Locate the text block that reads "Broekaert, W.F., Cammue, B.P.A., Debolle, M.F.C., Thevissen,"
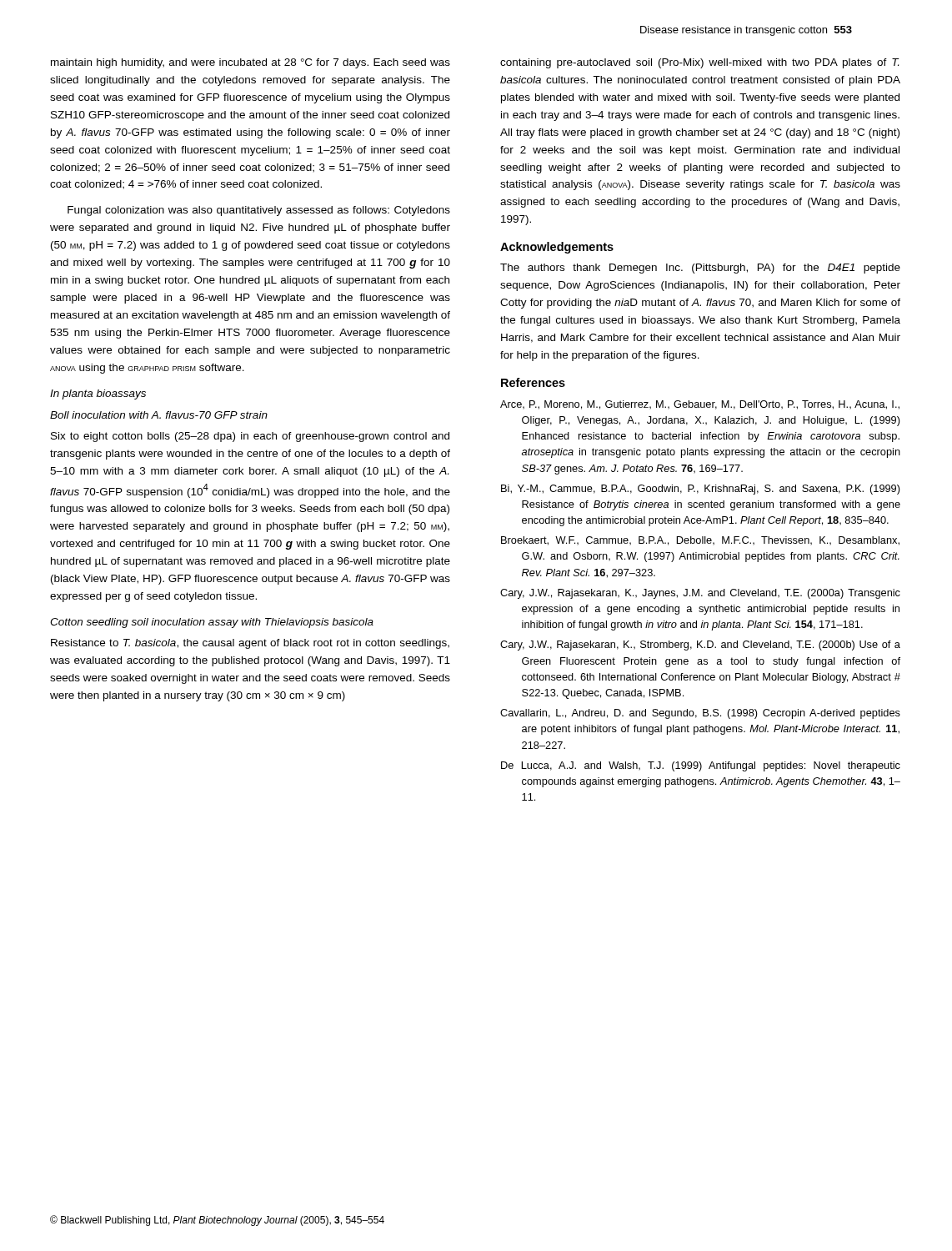 pyautogui.click(x=700, y=556)
